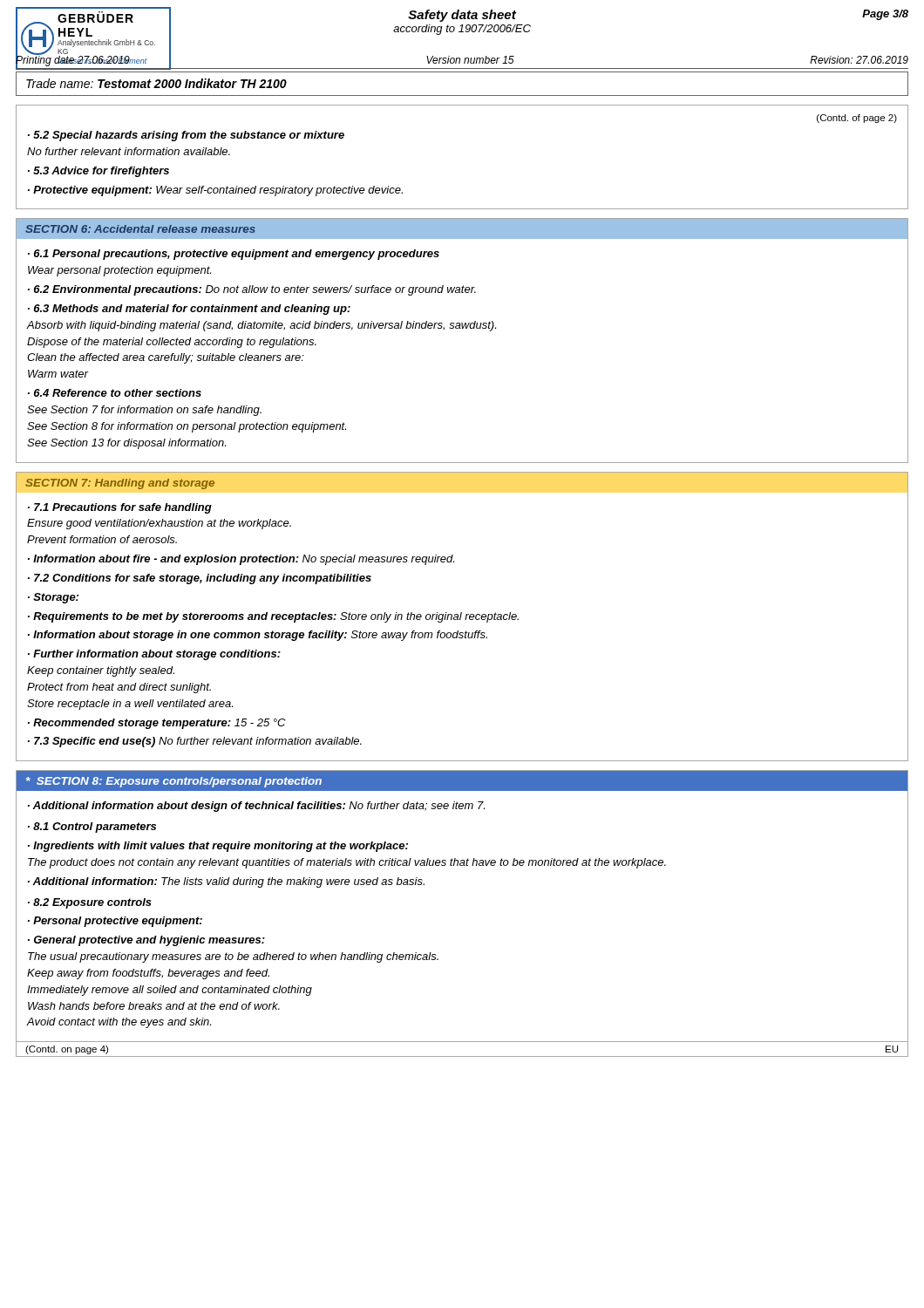Screen dimensions: 1308x924
Task: Click on the passage starting "* SECTION 8: Exposure controls/personal protection"
Action: (x=174, y=781)
